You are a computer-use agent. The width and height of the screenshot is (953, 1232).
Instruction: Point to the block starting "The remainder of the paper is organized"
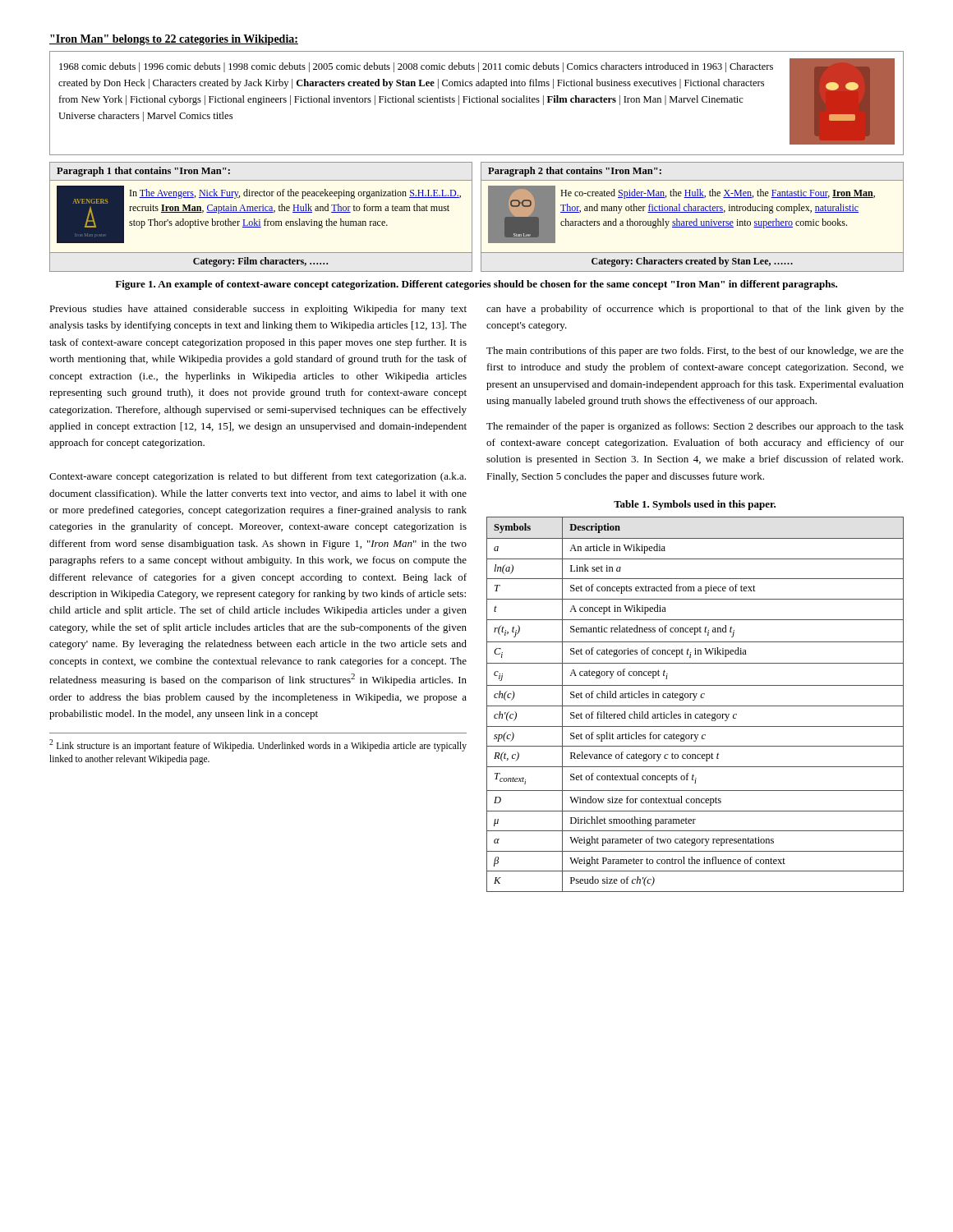pos(695,451)
